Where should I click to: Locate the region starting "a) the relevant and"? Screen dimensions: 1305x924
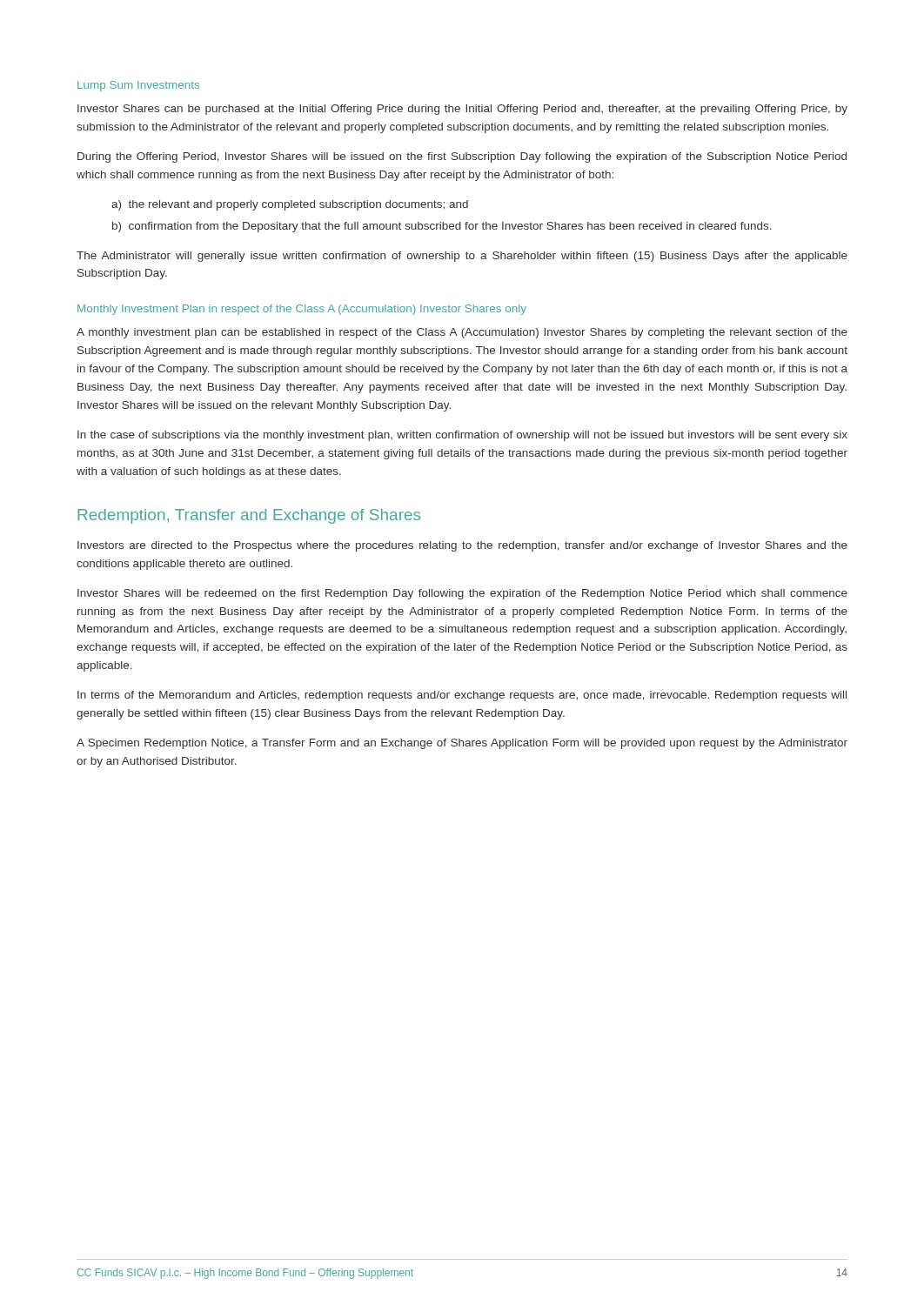pyautogui.click(x=290, y=204)
